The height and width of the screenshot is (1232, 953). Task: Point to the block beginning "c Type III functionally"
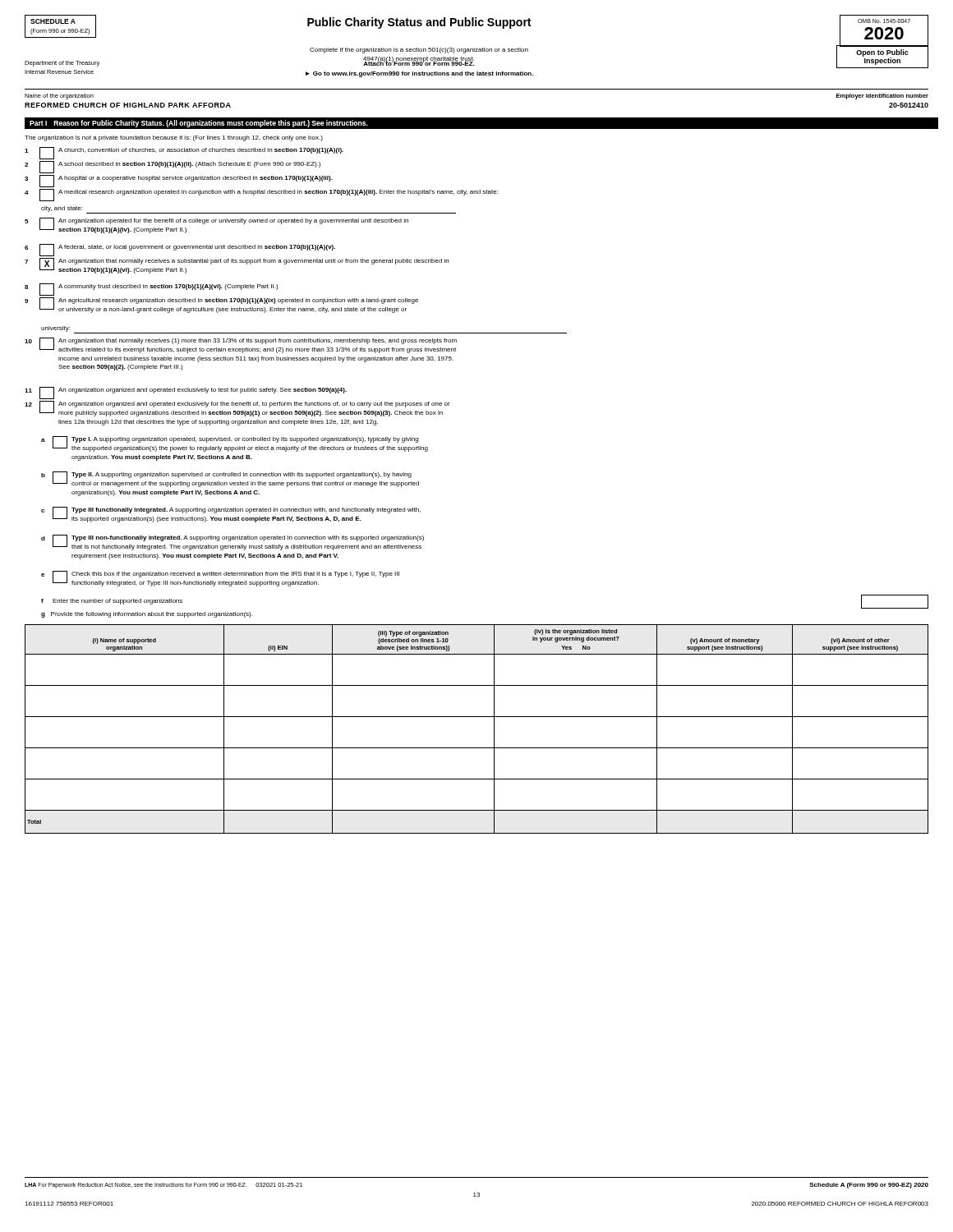(x=231, y=515)
